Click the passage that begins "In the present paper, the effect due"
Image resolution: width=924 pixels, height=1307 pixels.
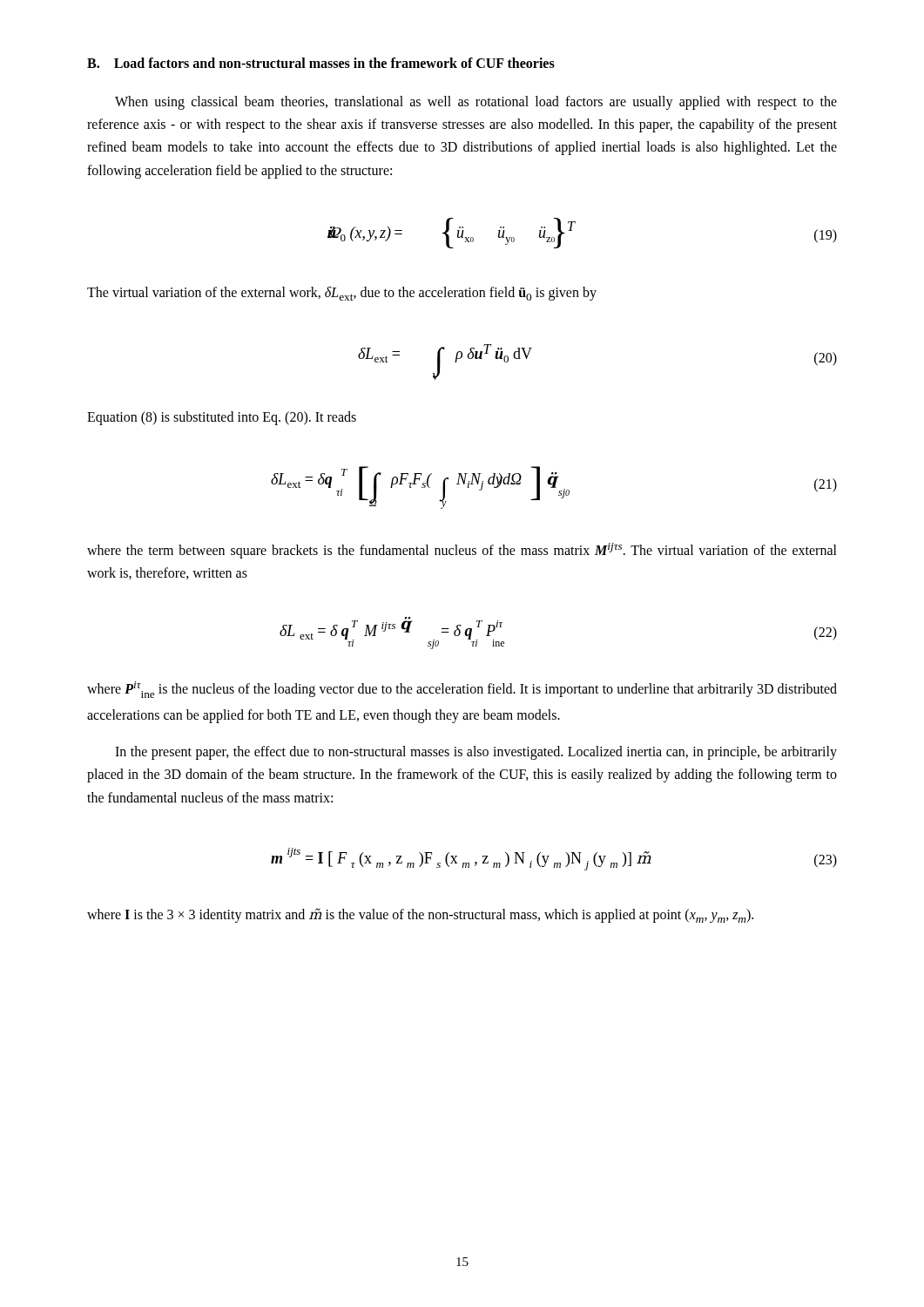click(462, 775)
